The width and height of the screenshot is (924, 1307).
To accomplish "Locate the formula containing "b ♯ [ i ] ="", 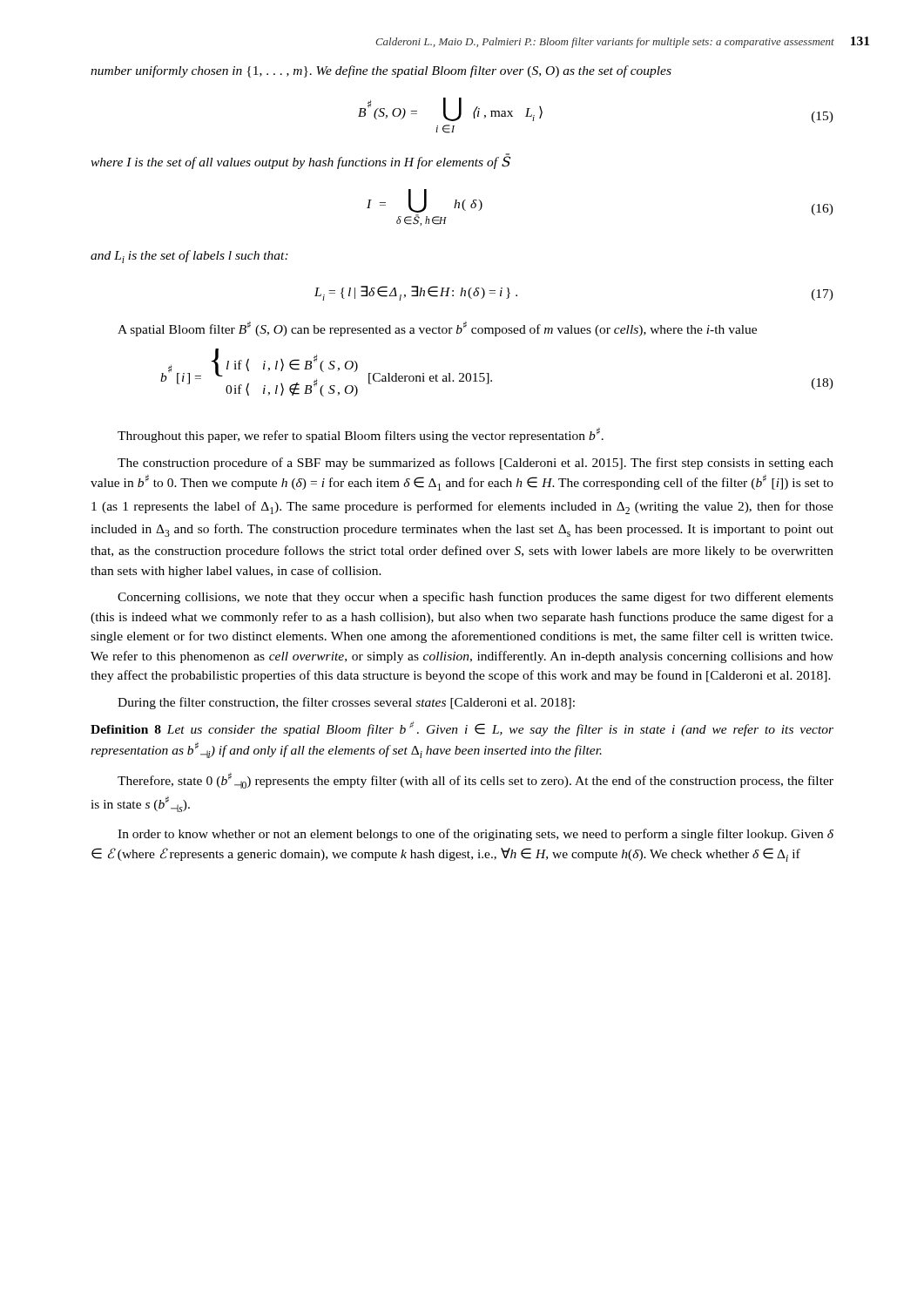I will [x=462, y=383].
